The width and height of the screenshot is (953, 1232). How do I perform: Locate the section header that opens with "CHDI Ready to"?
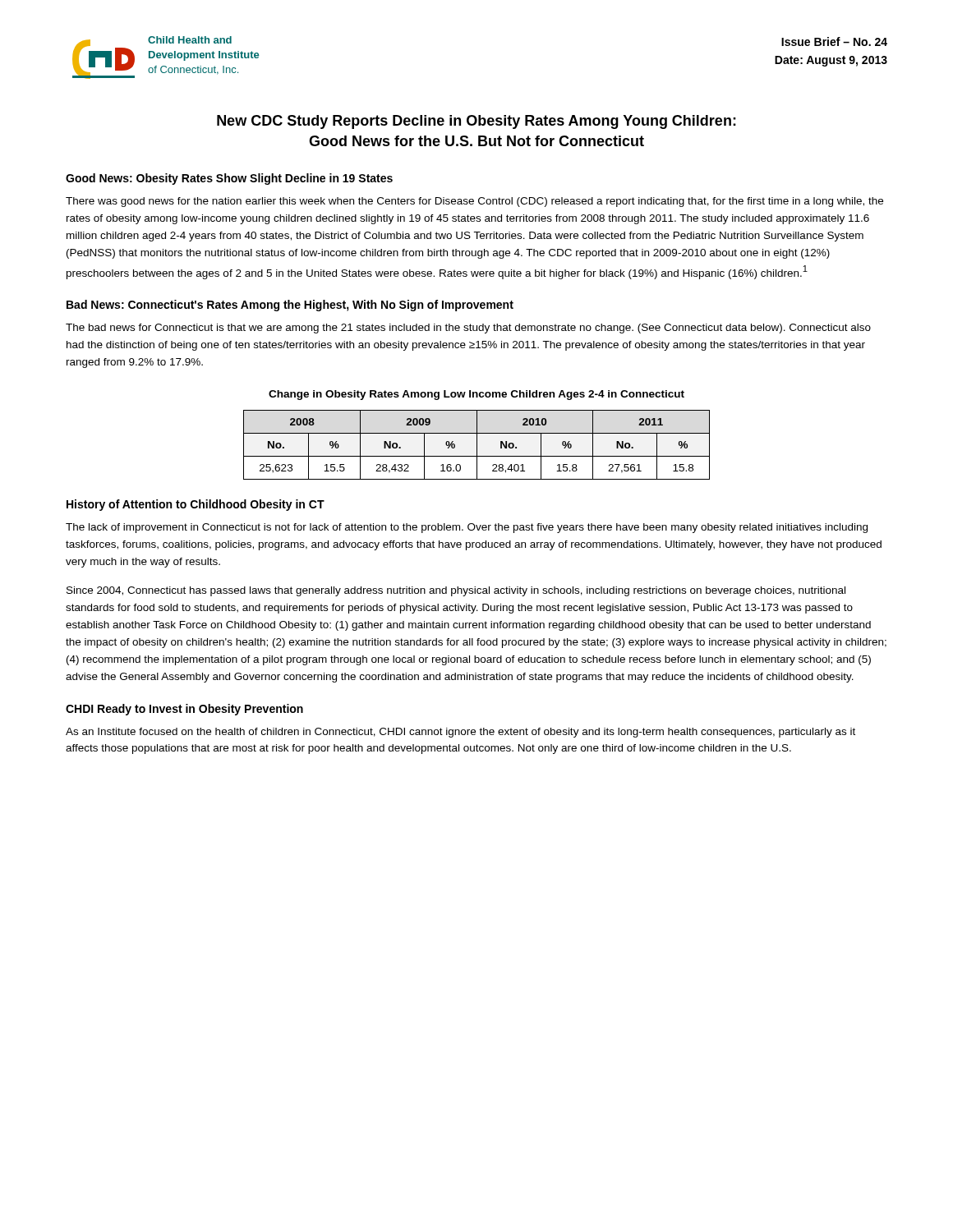coord(185,708)
